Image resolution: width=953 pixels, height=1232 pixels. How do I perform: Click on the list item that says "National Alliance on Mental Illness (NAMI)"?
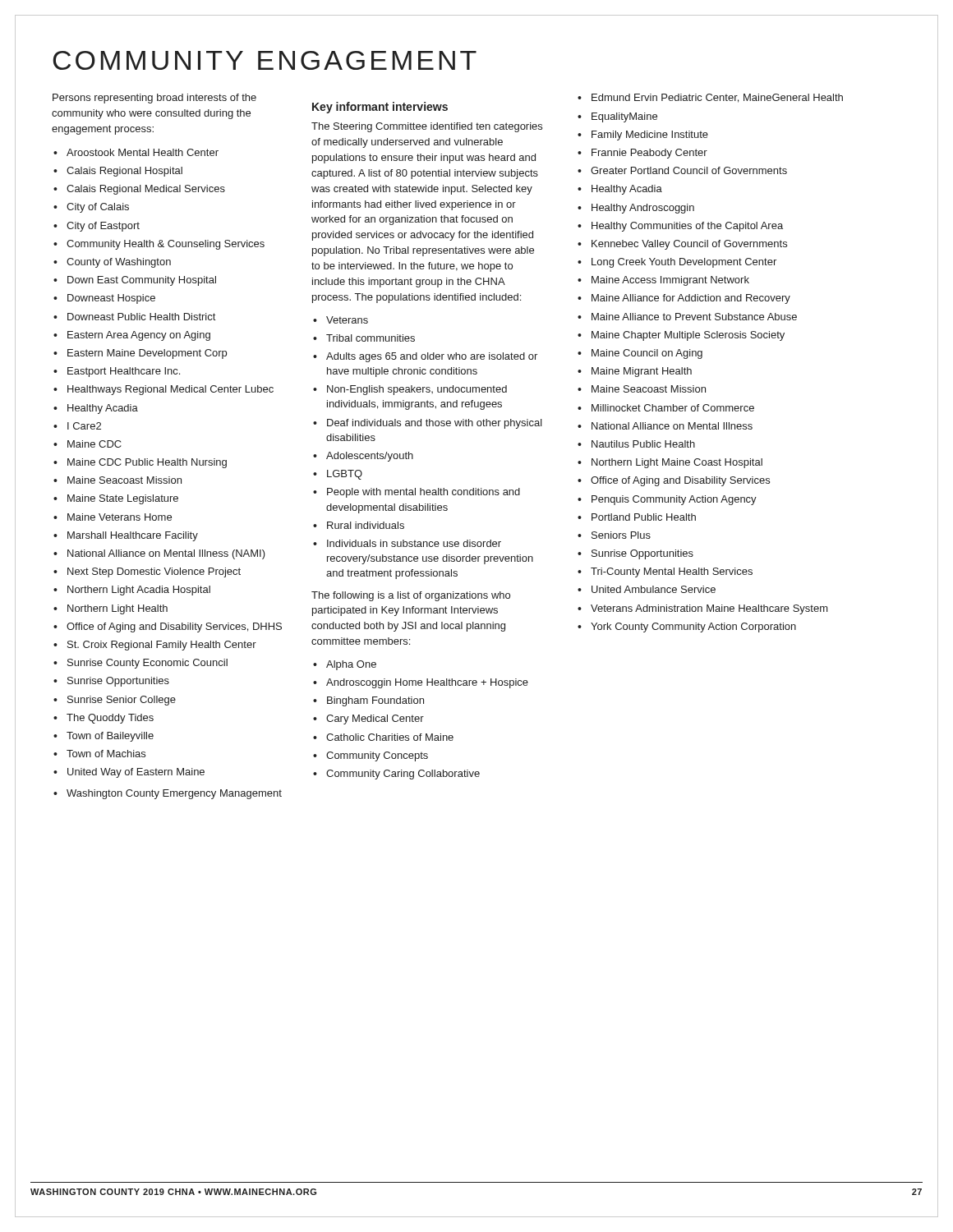166,553
